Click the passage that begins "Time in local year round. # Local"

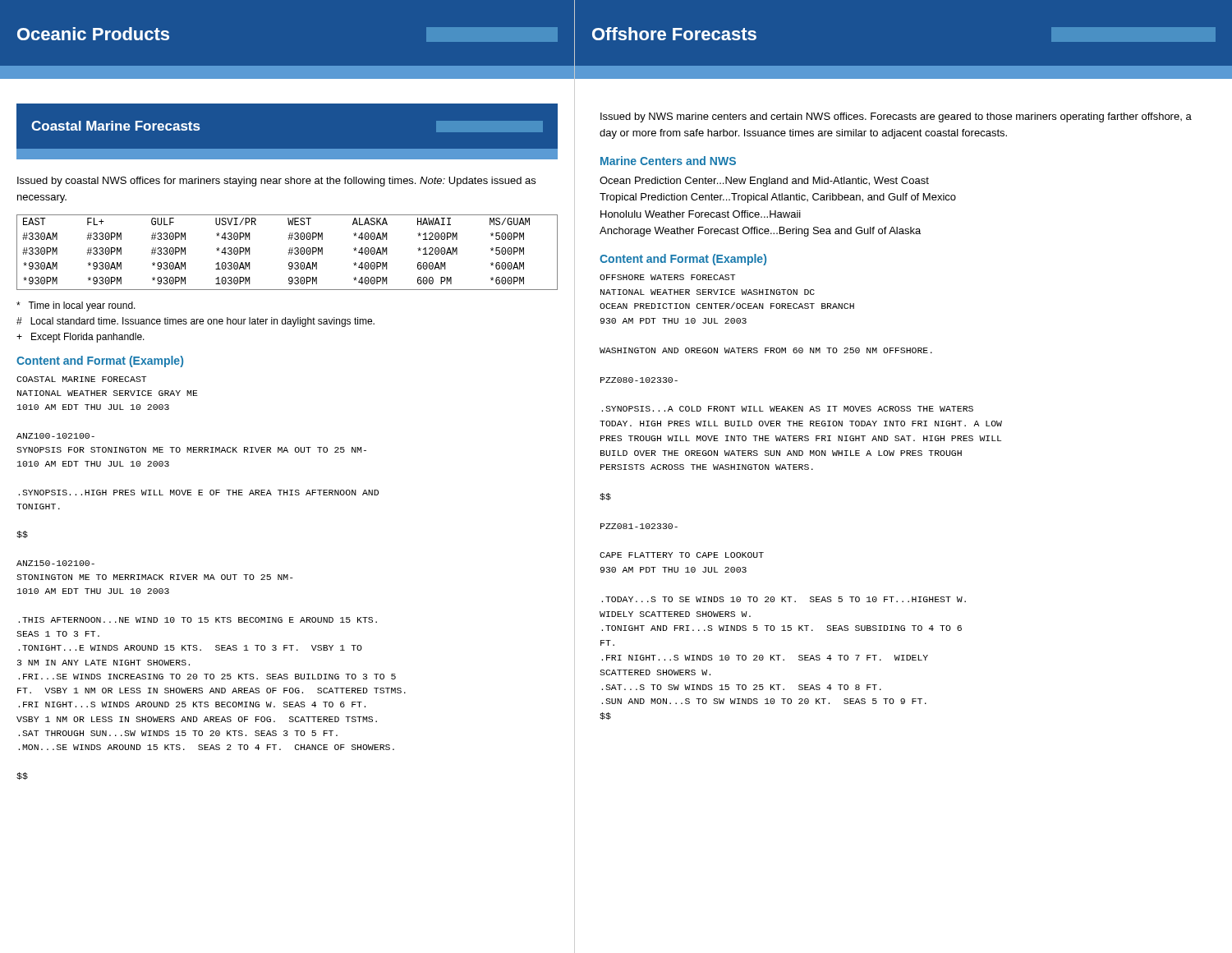click(196, 321)
